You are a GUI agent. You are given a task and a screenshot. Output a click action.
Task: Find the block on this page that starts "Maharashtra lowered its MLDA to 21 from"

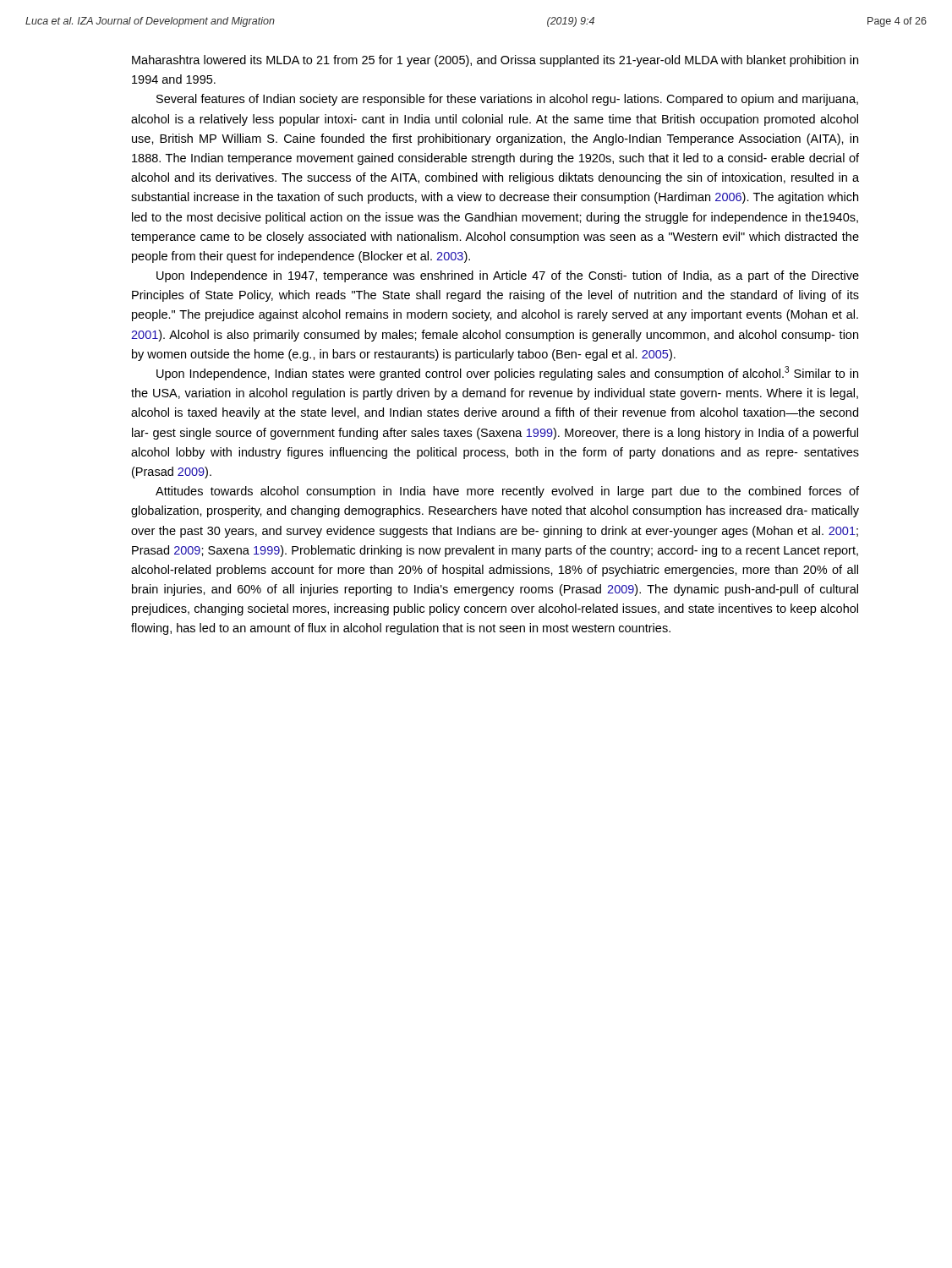coord(495,70)
